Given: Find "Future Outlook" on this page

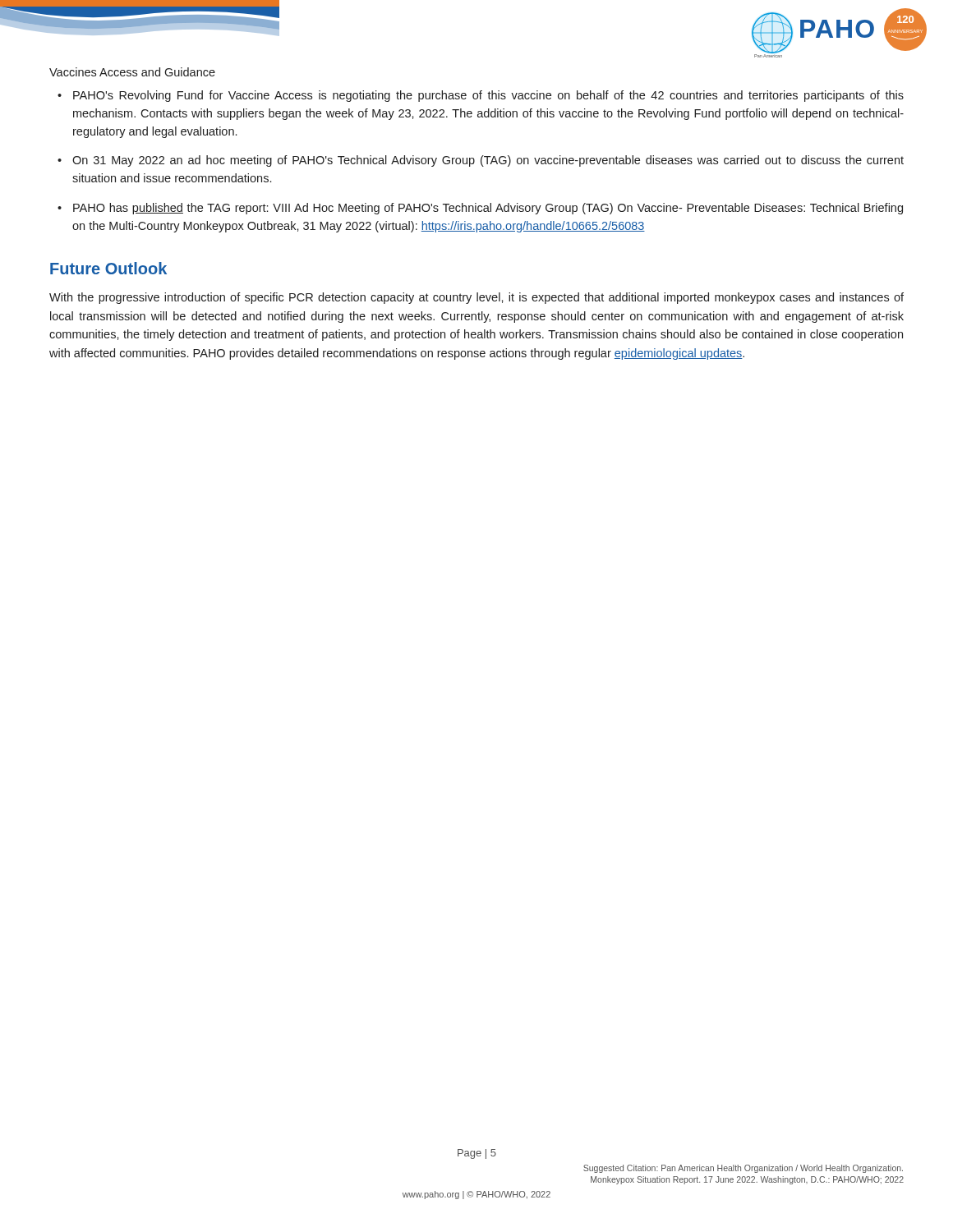Looking at the screenshot, I should click(108, 269).
